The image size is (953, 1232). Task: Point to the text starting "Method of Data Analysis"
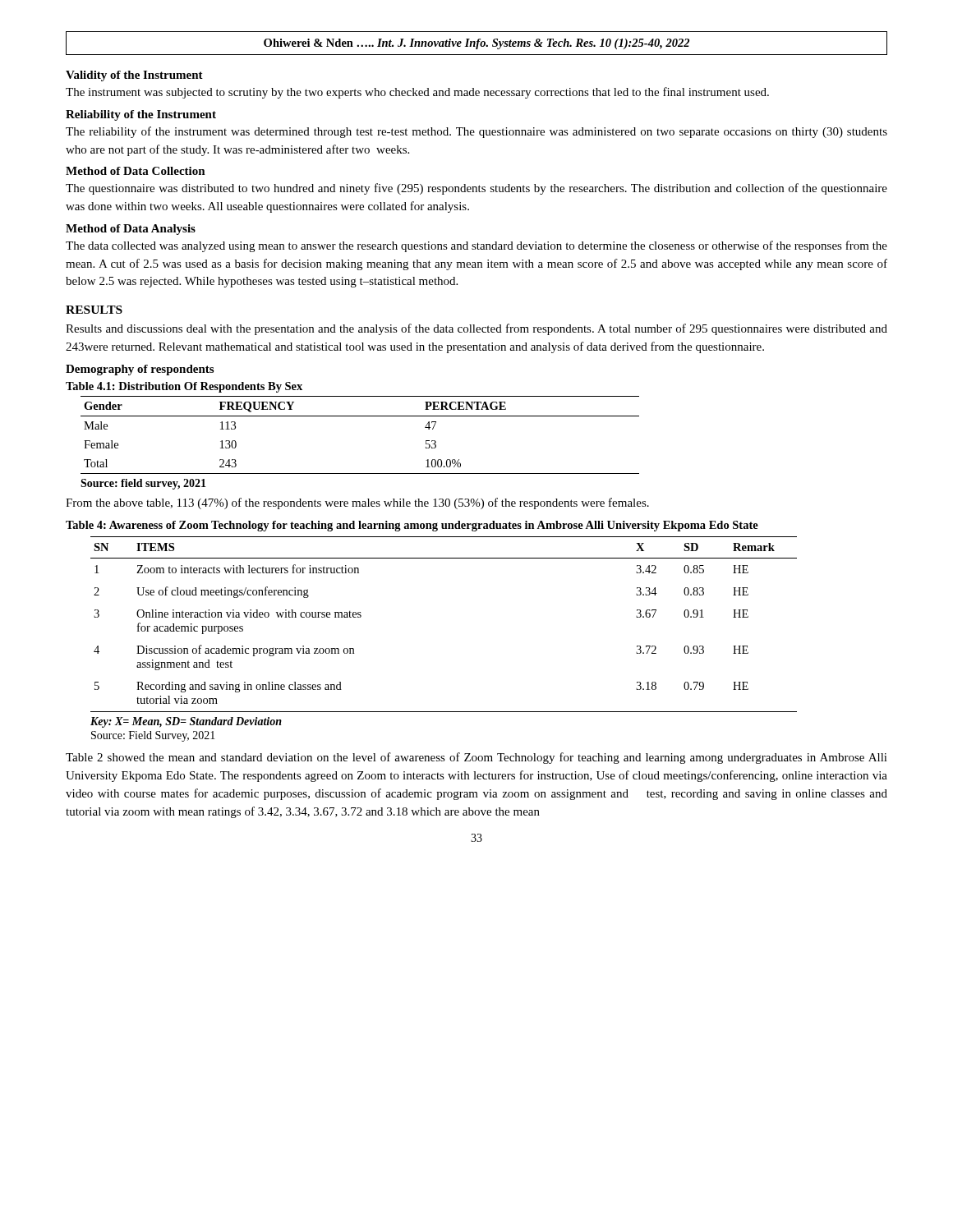tap(131, 228)
